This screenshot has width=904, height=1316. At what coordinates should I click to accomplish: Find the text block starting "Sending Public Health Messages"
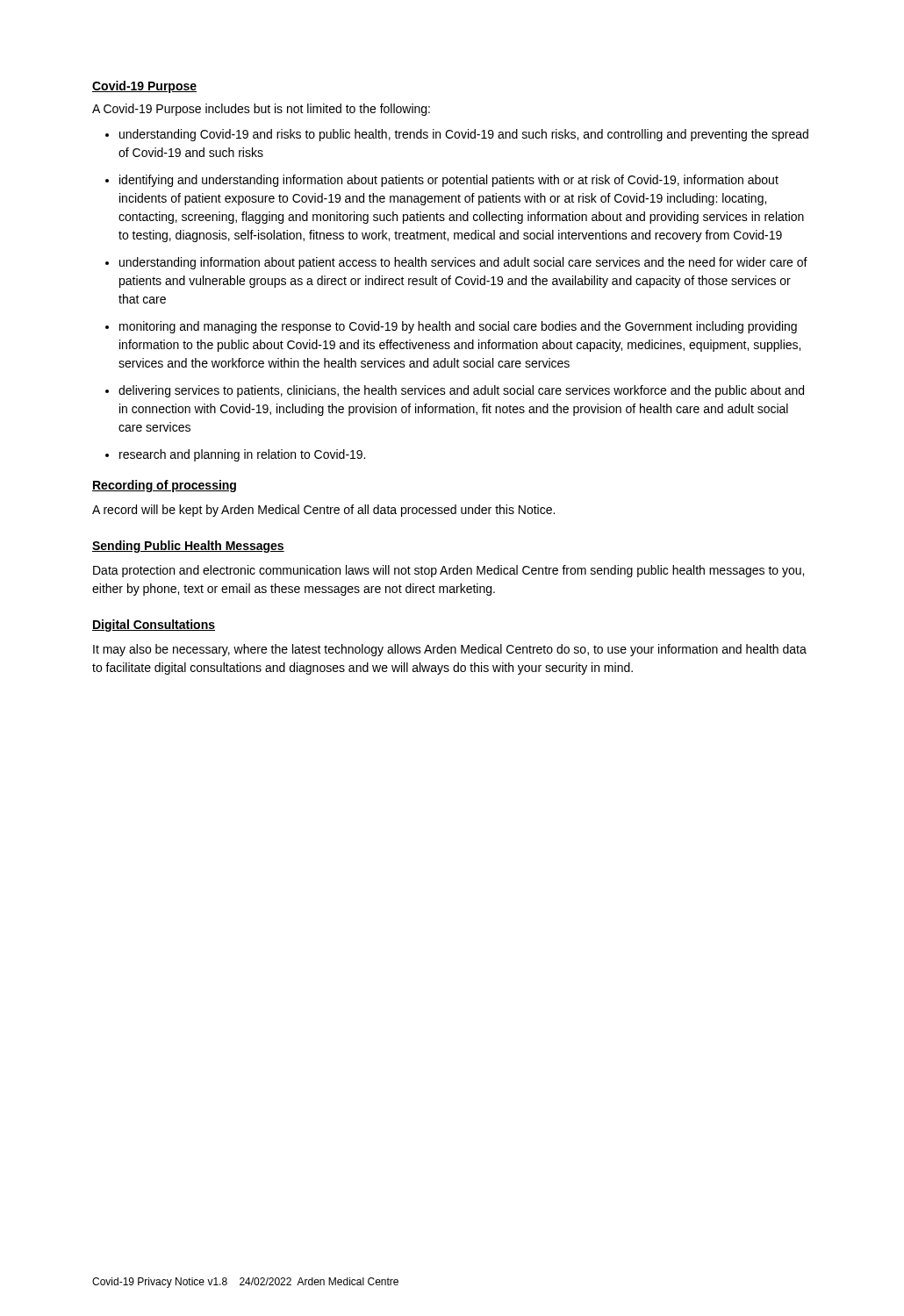click(188, 546)
